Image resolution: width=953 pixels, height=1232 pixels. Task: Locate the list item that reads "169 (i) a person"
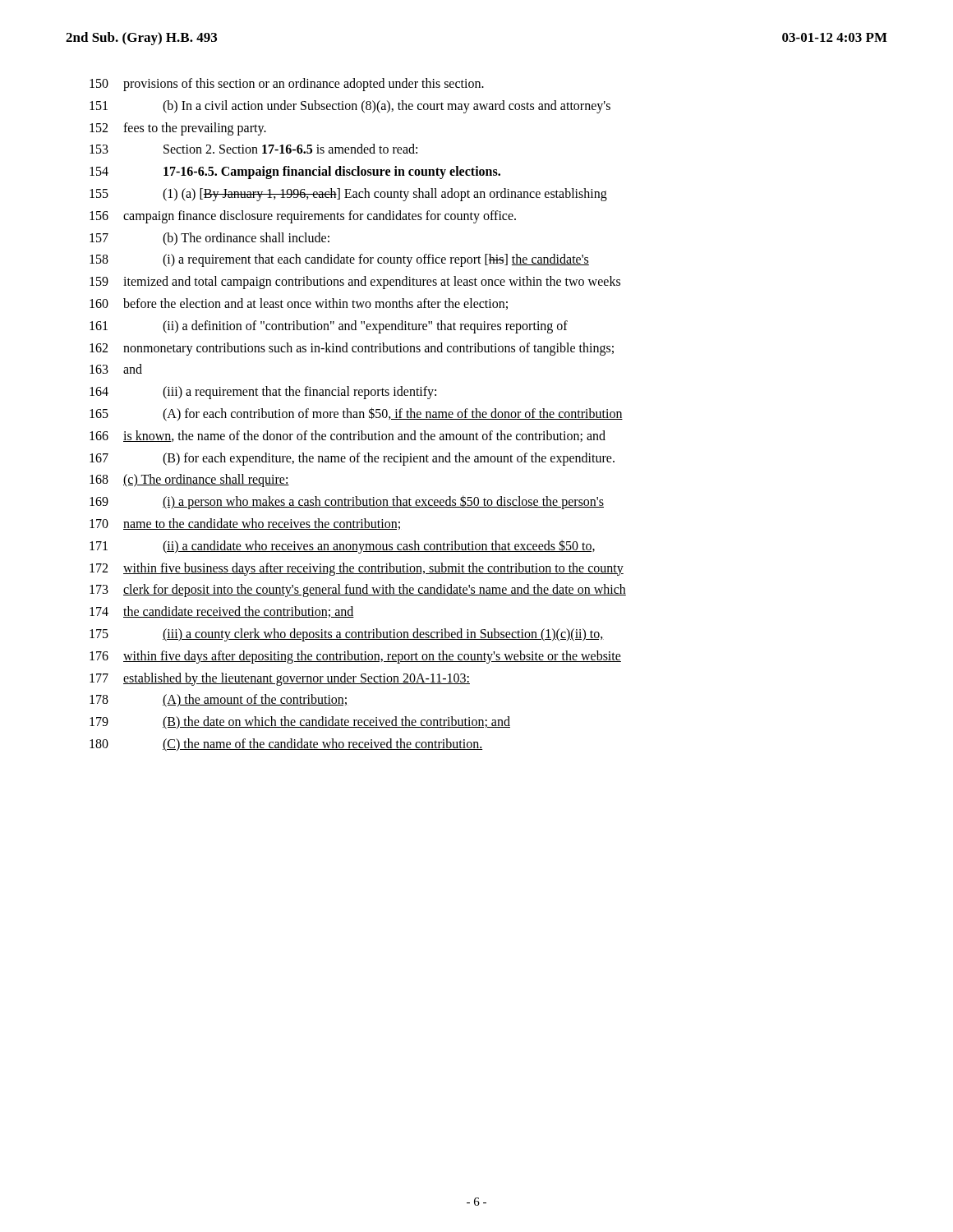tap(476, 502)
